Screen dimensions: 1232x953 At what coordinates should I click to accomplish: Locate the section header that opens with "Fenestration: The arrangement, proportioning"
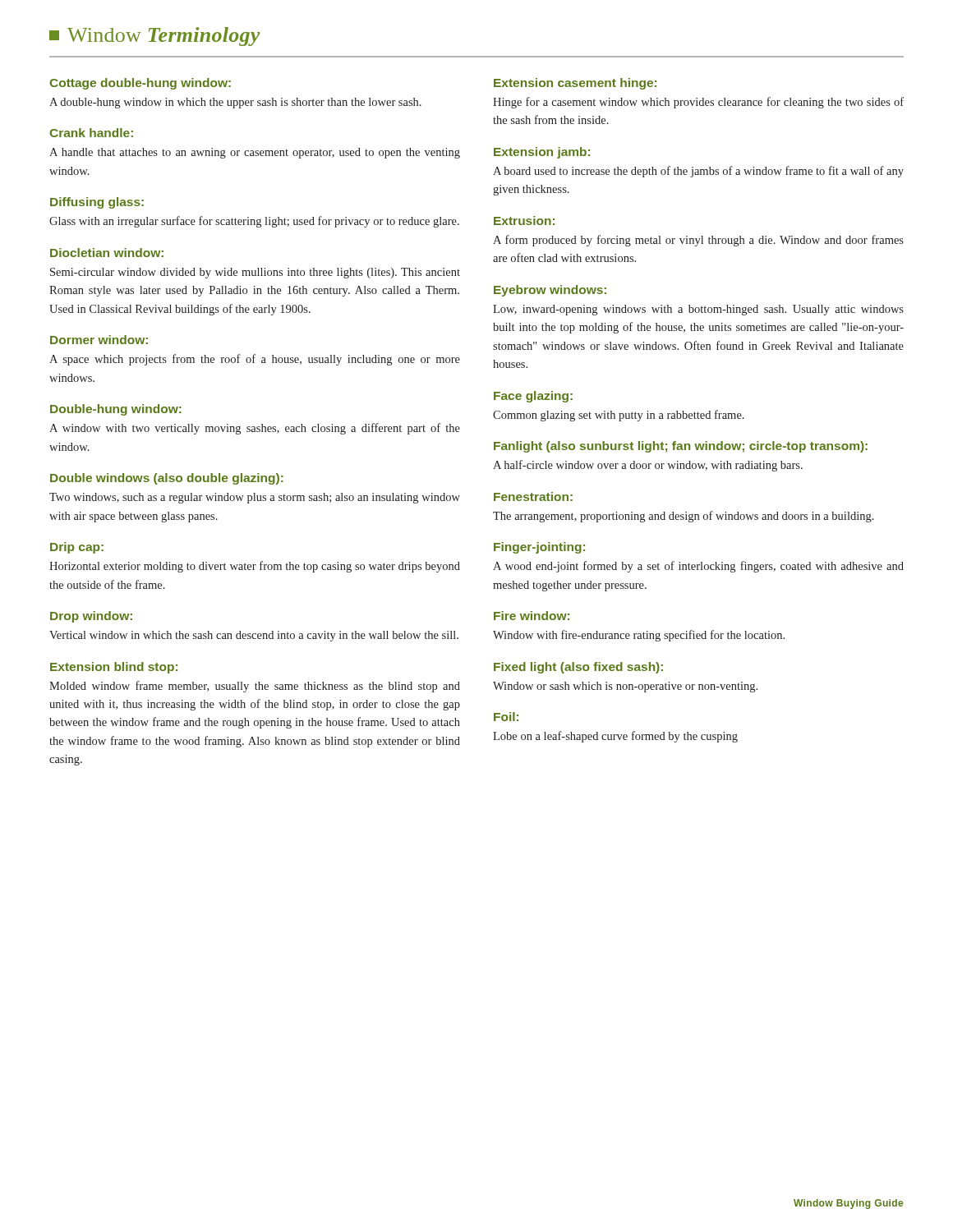tap(698, 507)
